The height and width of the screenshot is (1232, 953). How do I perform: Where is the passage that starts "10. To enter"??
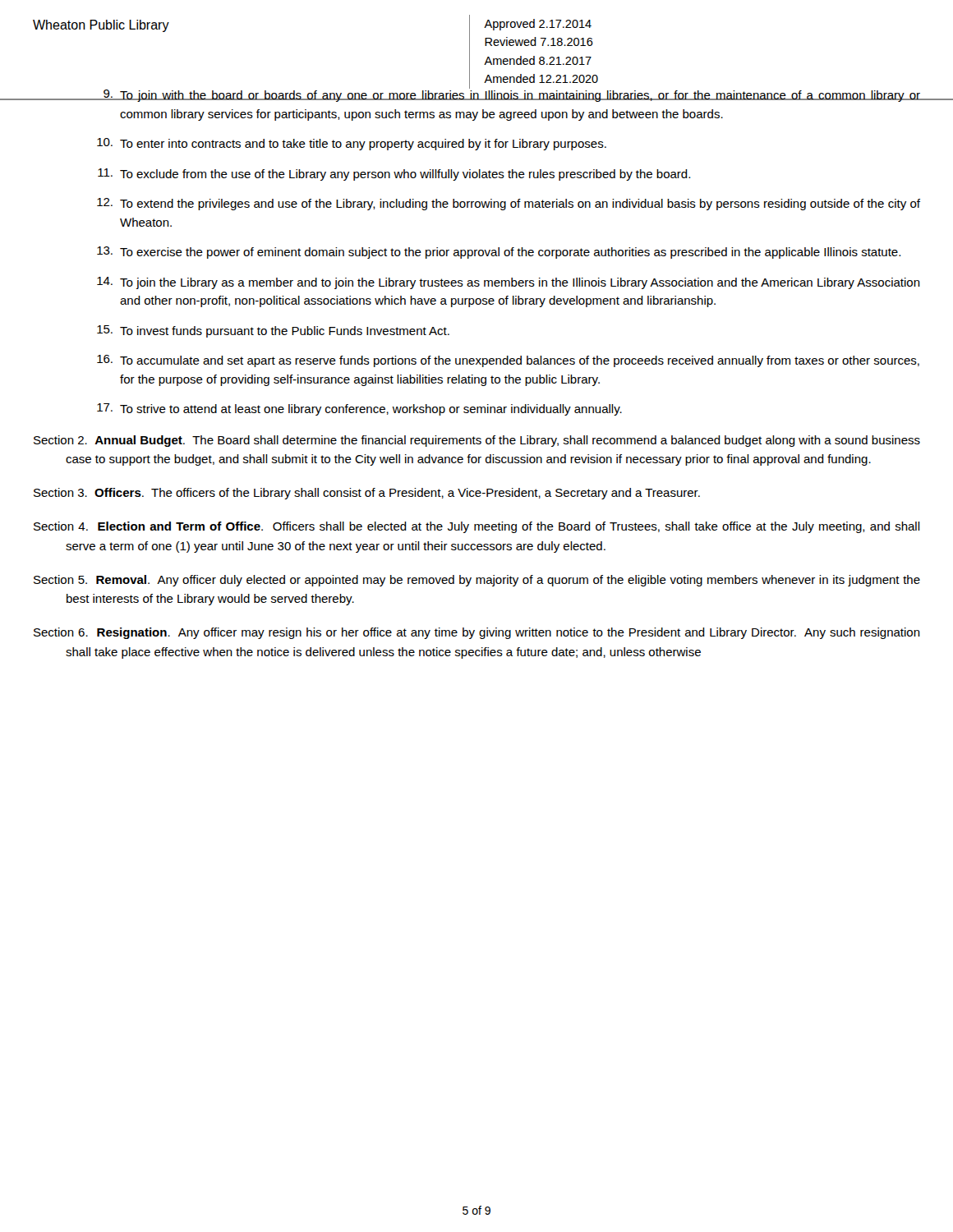coord(501,144)
